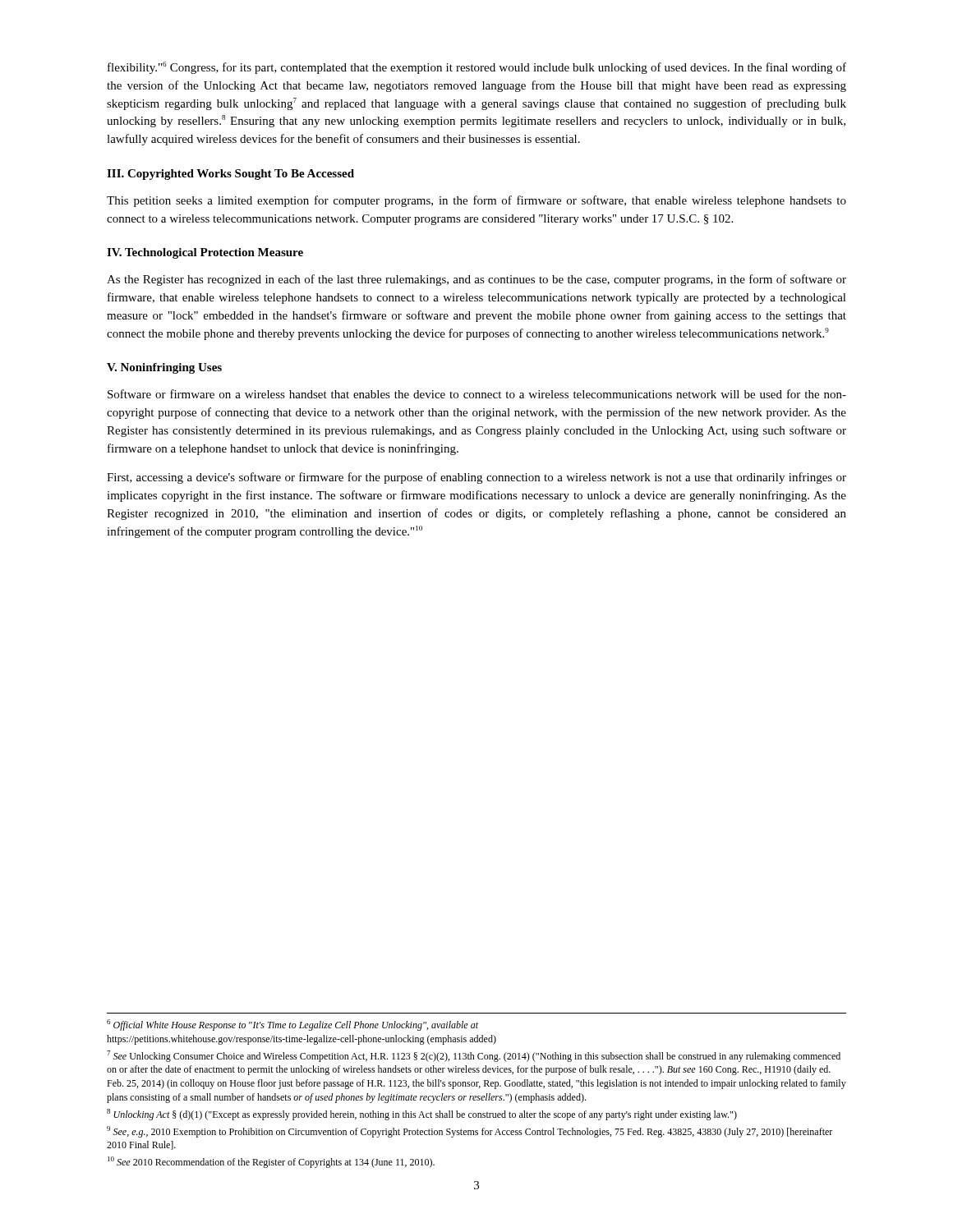Where is the passage that starts "6 Official White"?
Viewport: 953px width, 1232px height.
tap(301, 1032)
